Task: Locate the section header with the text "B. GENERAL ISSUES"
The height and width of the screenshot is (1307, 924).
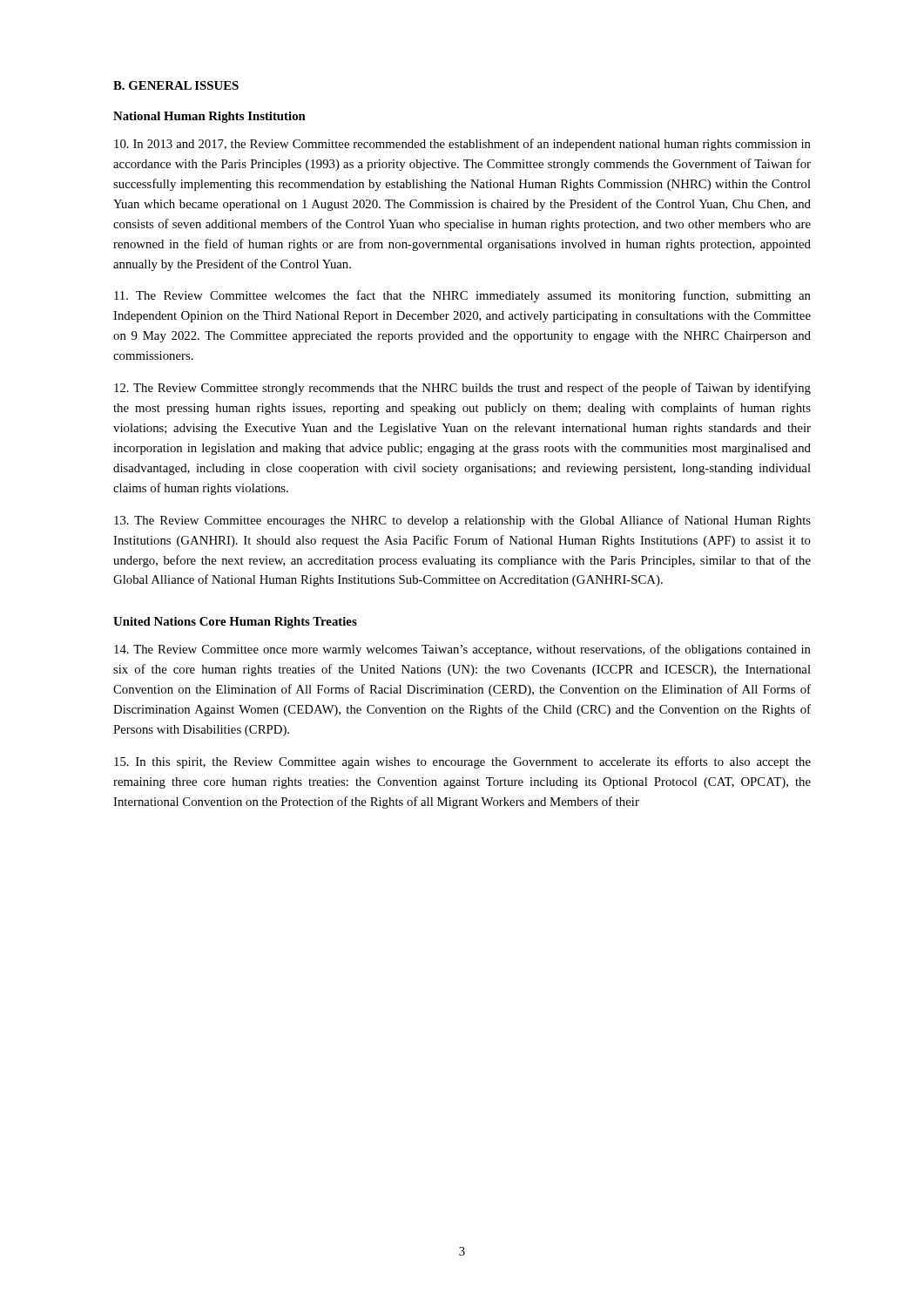Action: 176,85
